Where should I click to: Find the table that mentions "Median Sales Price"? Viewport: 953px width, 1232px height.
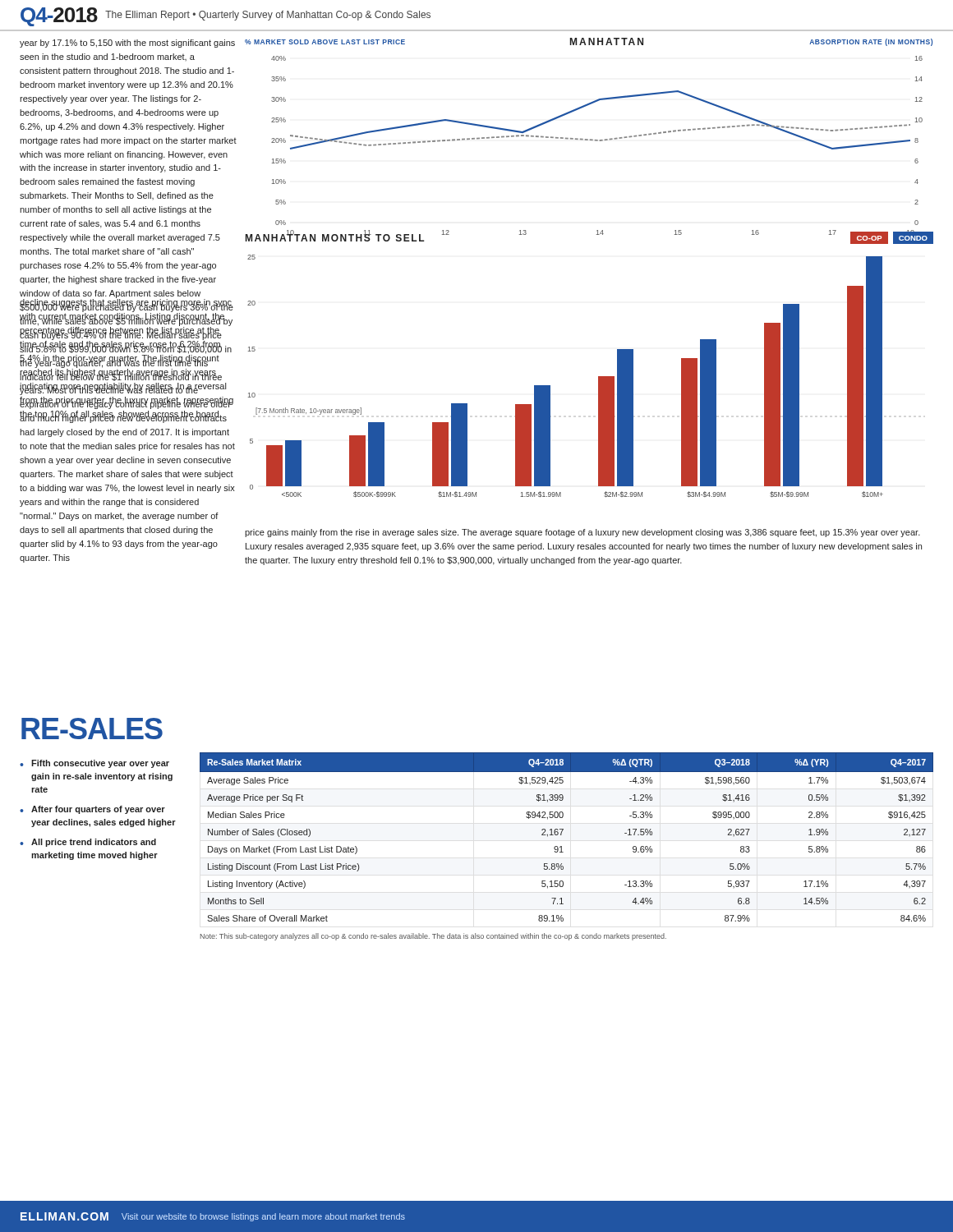[566, 847]
